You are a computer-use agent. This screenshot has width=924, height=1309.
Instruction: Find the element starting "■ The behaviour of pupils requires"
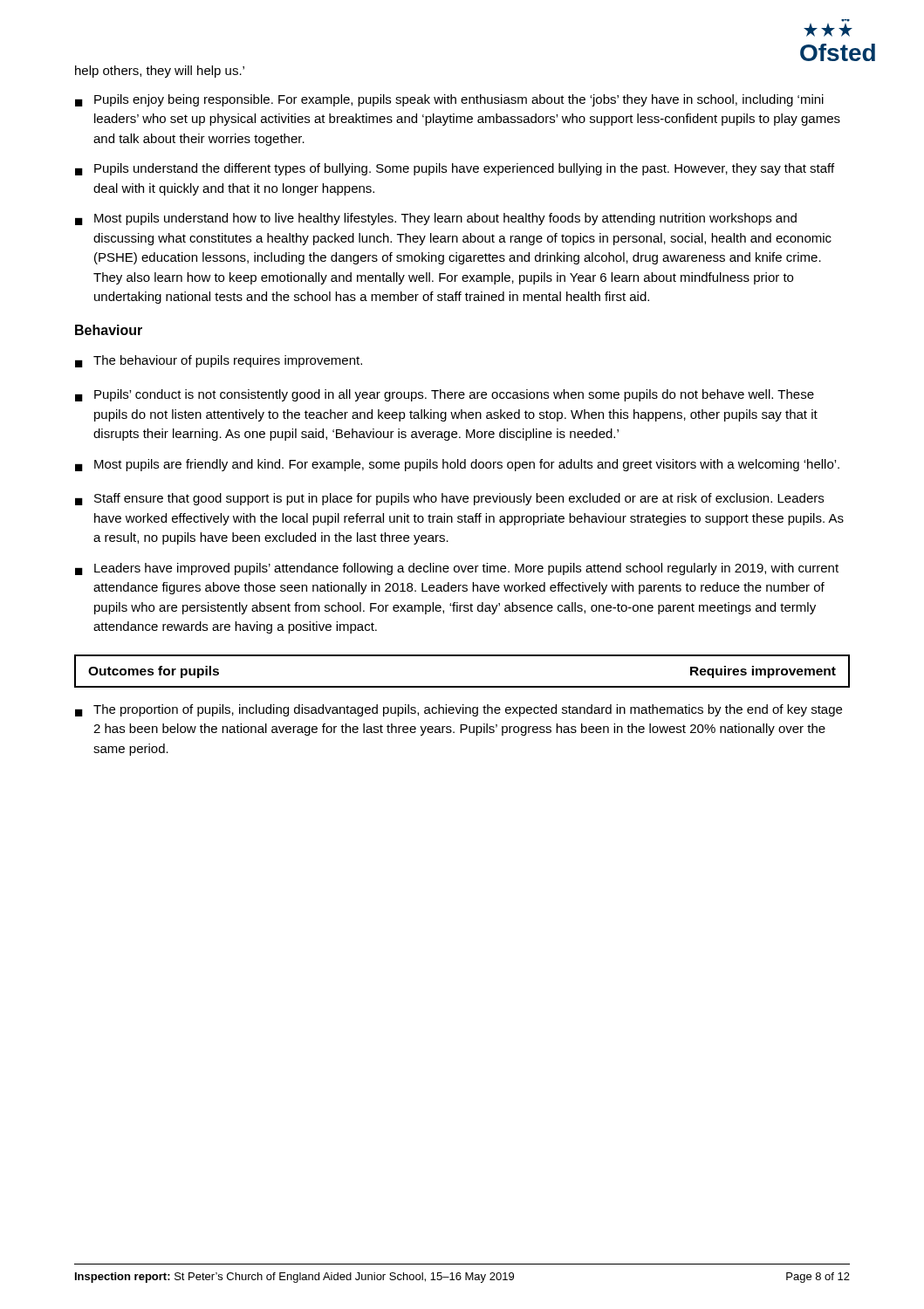tap(219, 361)
